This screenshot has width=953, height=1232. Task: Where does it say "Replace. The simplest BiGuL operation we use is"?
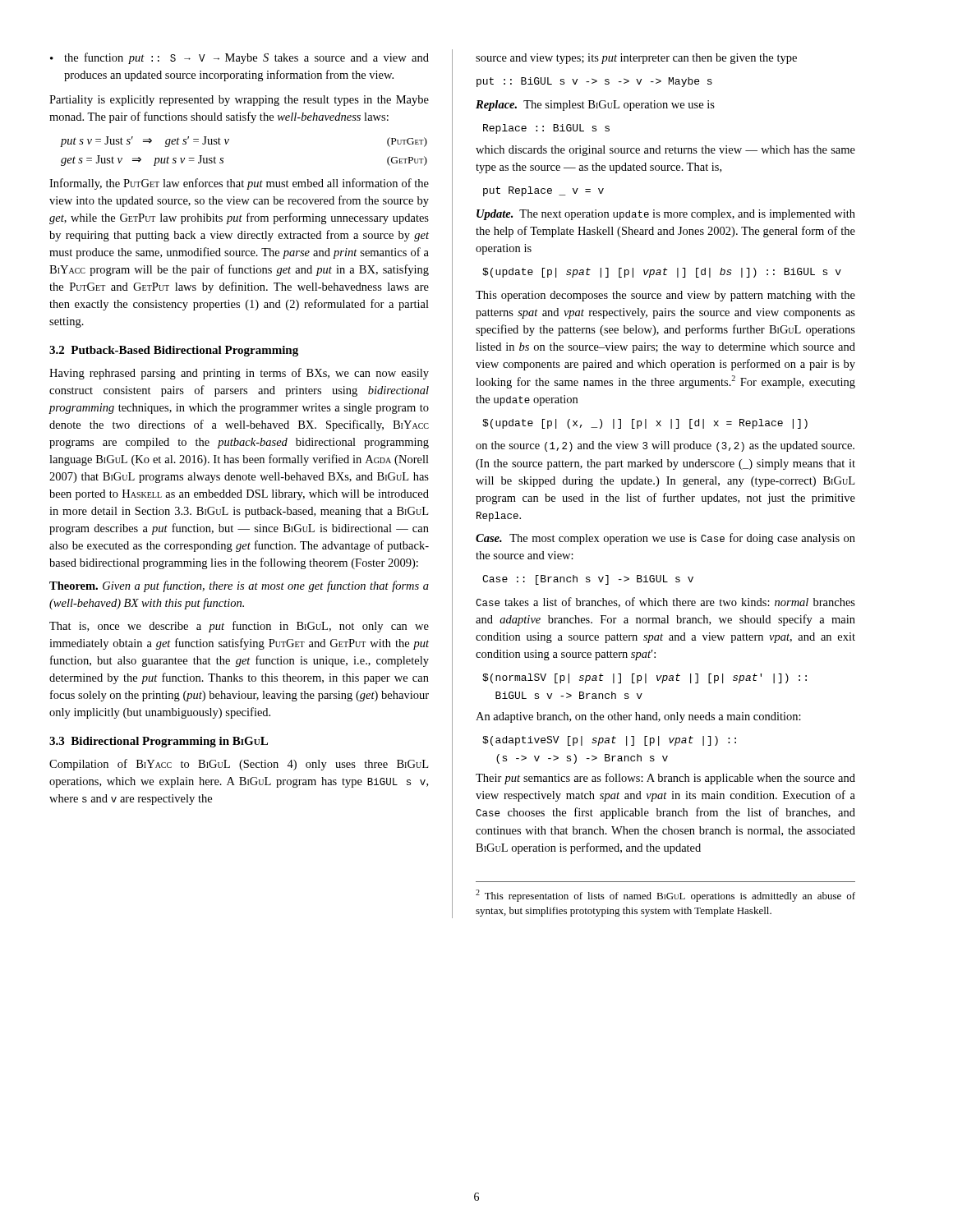(x=595, y=104)
